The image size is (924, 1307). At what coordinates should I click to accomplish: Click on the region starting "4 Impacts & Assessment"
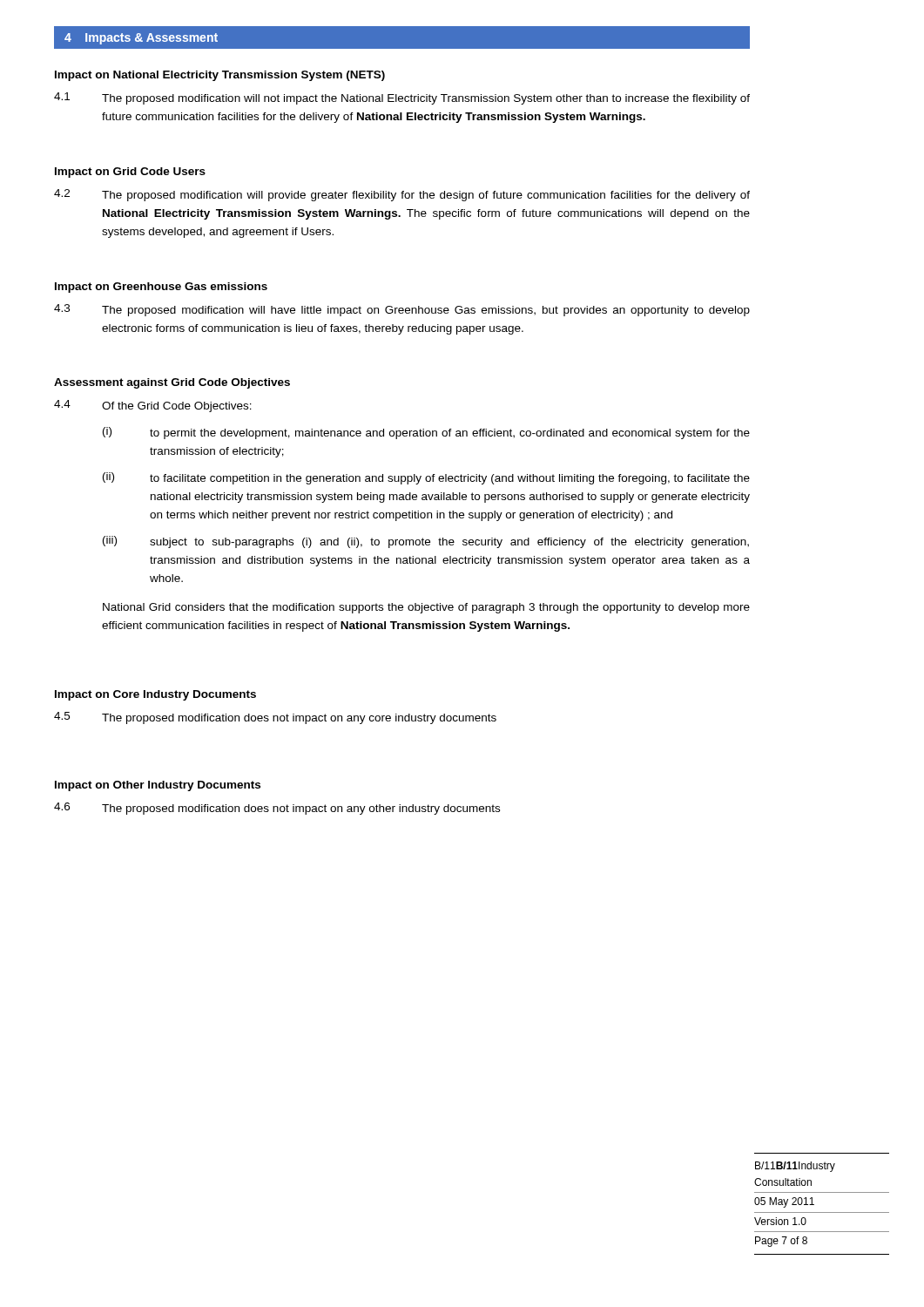click(x=402, y=37)
